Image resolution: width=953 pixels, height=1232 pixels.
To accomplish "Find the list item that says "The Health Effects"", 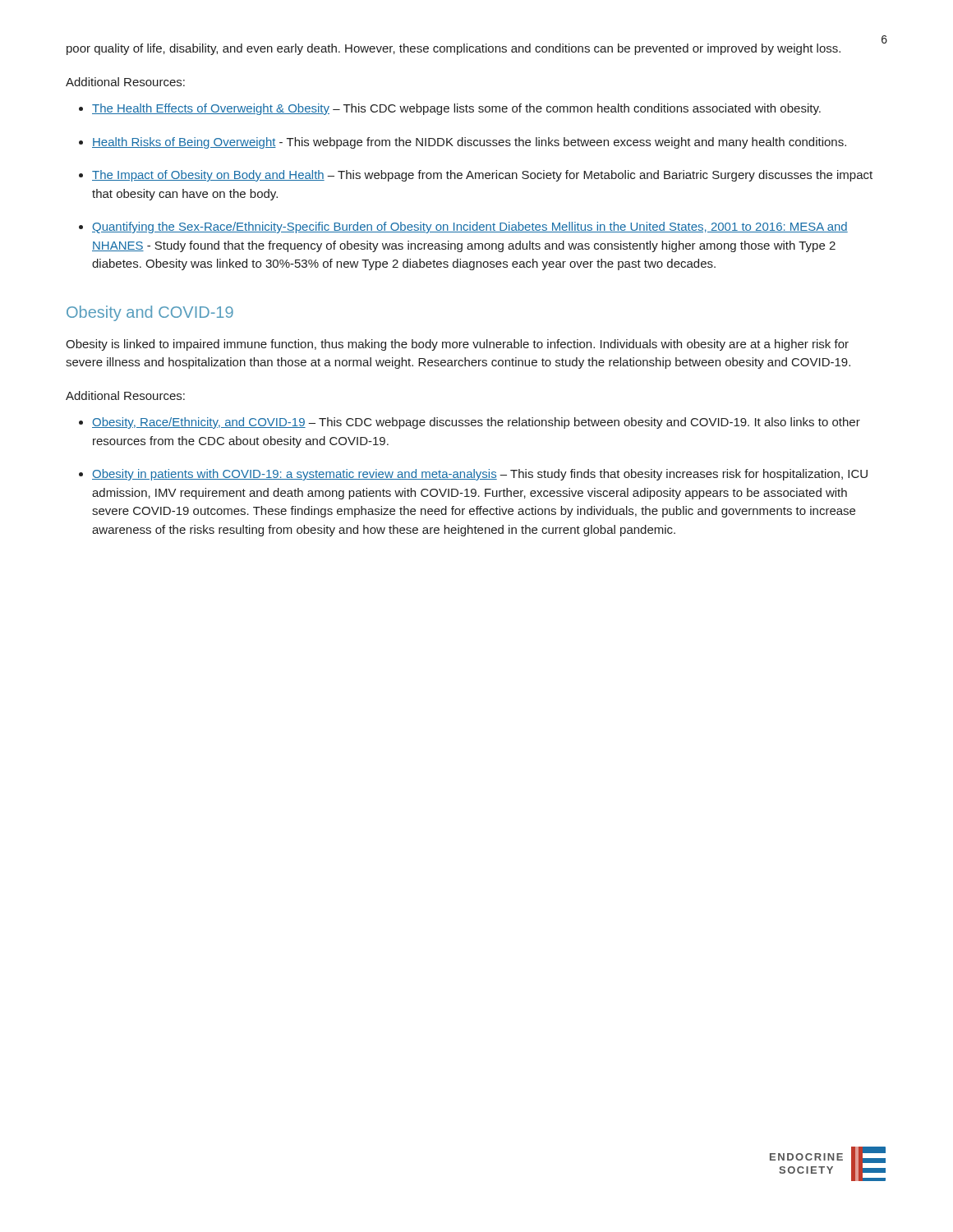I will 457,108.
